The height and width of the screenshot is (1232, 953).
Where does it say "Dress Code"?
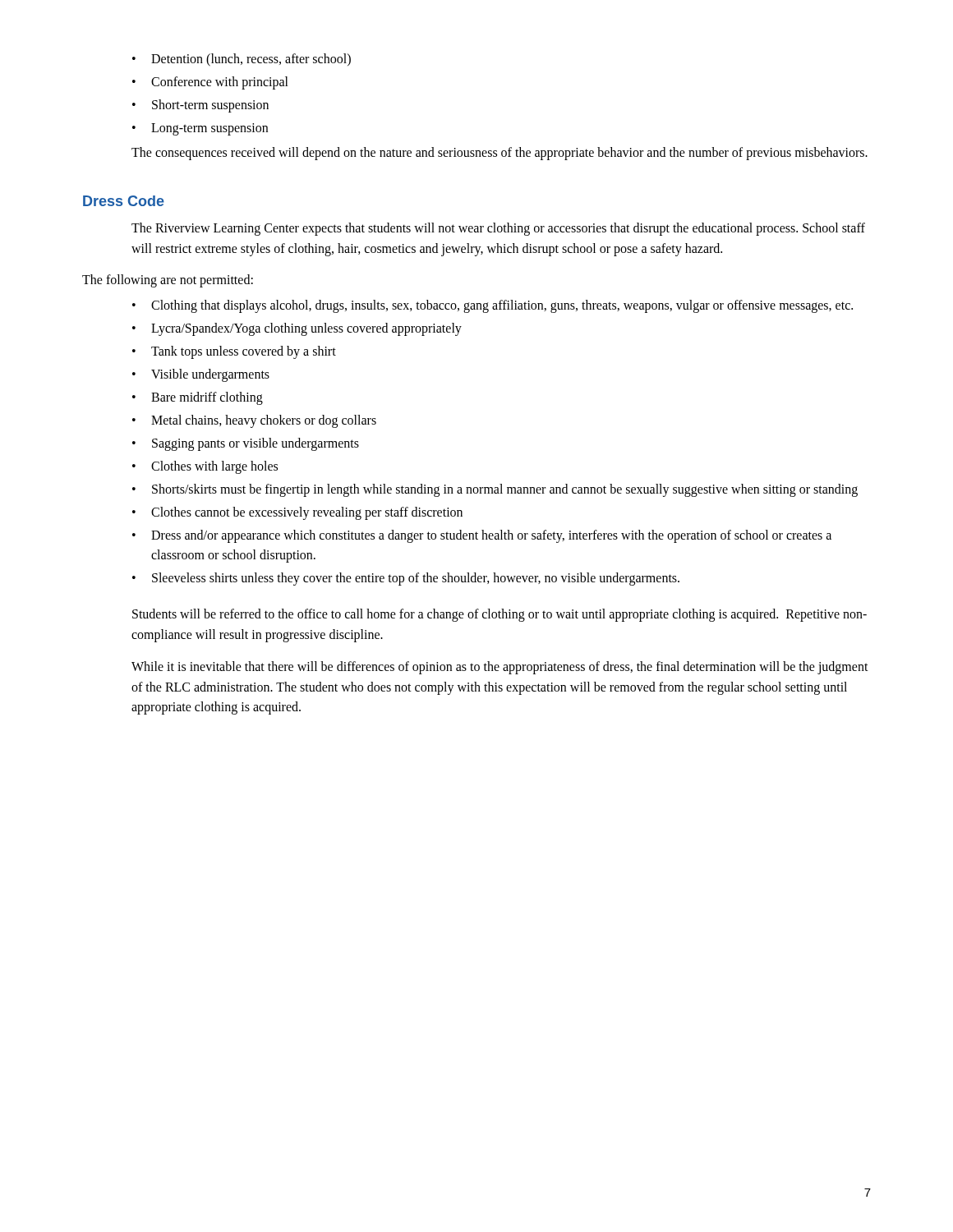(123, 201)
